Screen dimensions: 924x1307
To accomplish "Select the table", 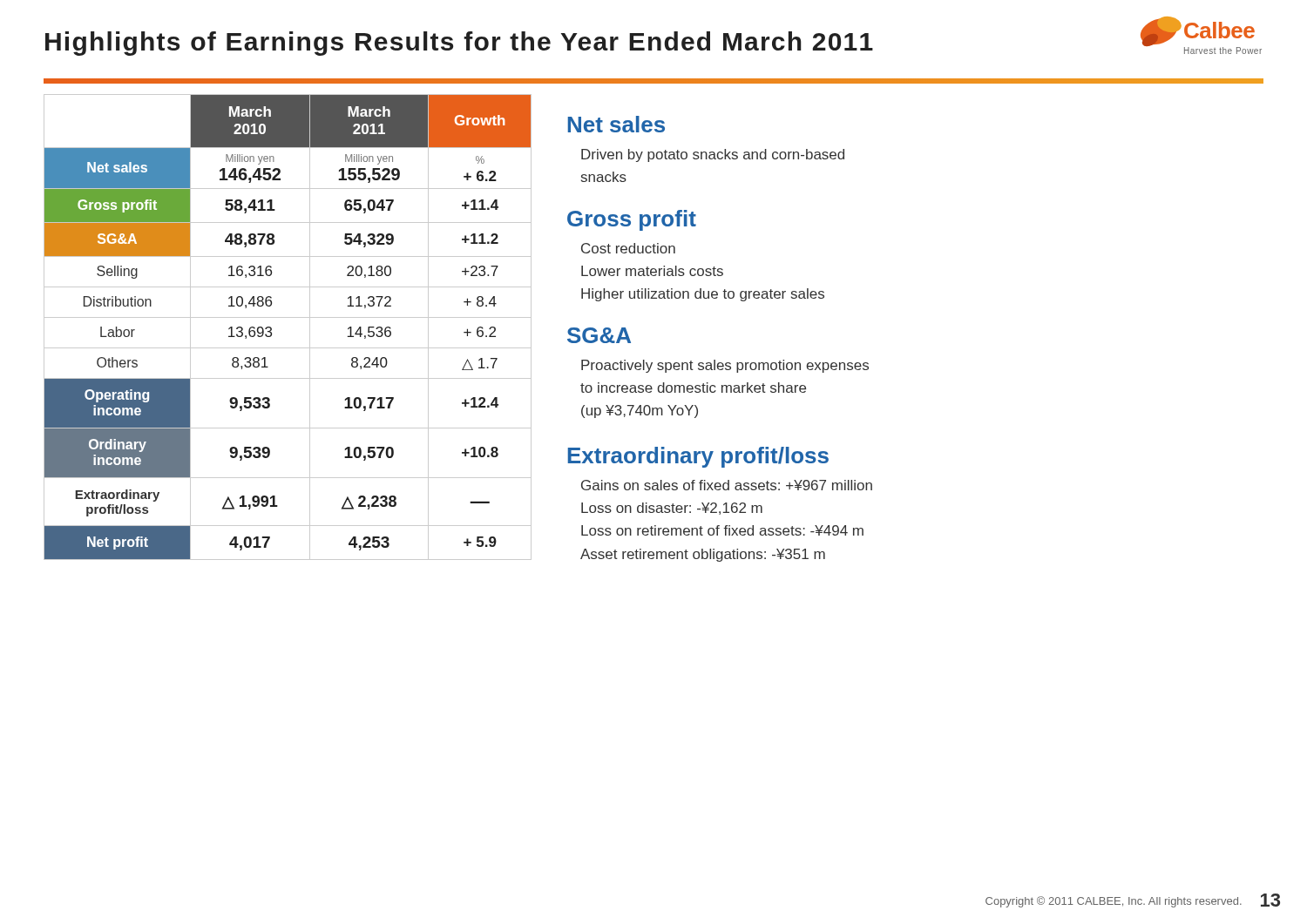I will point(288,487).
